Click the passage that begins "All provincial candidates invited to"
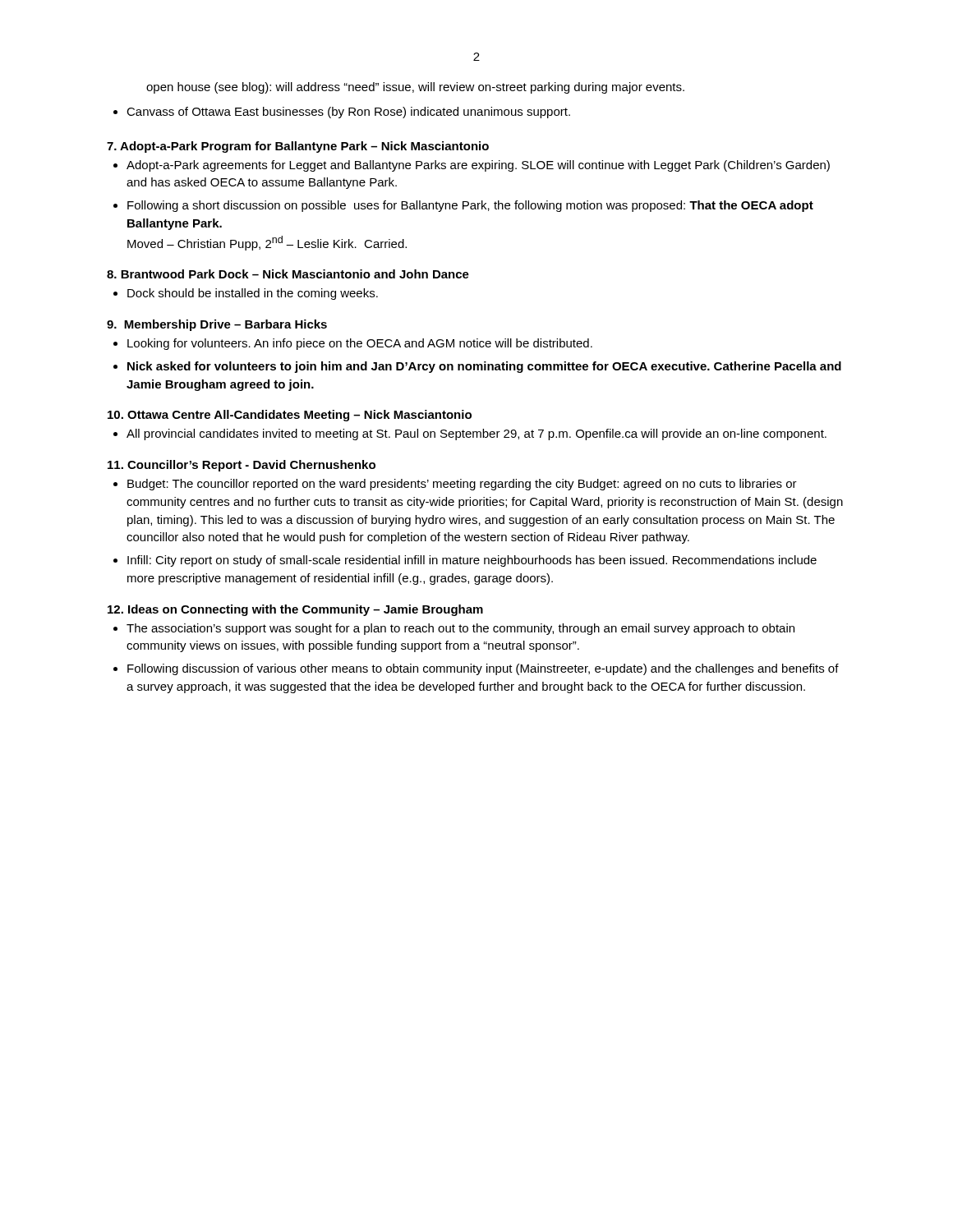The image size is (953, 1232). tap(477, 433)
